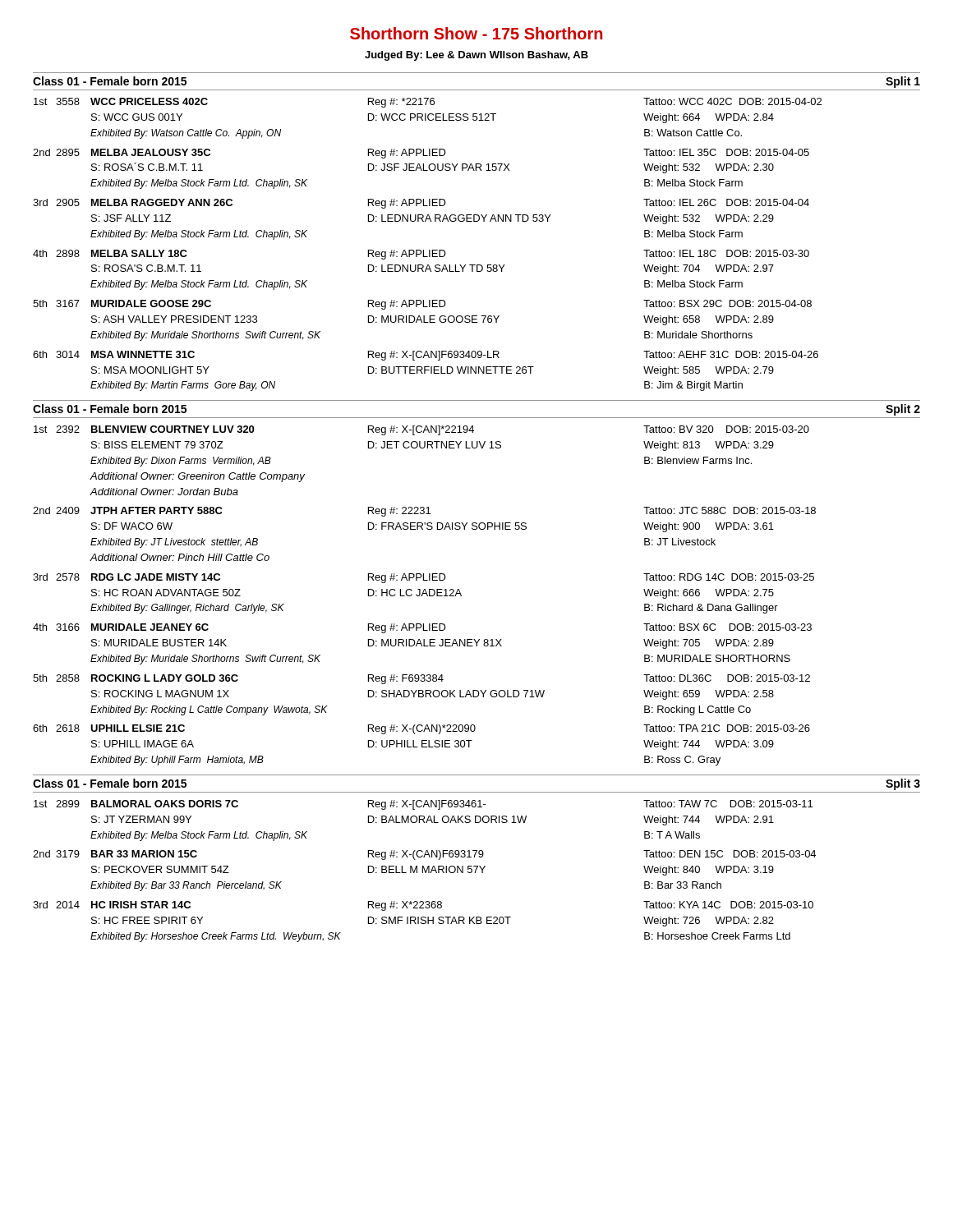Point to the block beginning "1st 2899 BALMORAL OAKS DORIS 7C S:"

pos(476,820)
